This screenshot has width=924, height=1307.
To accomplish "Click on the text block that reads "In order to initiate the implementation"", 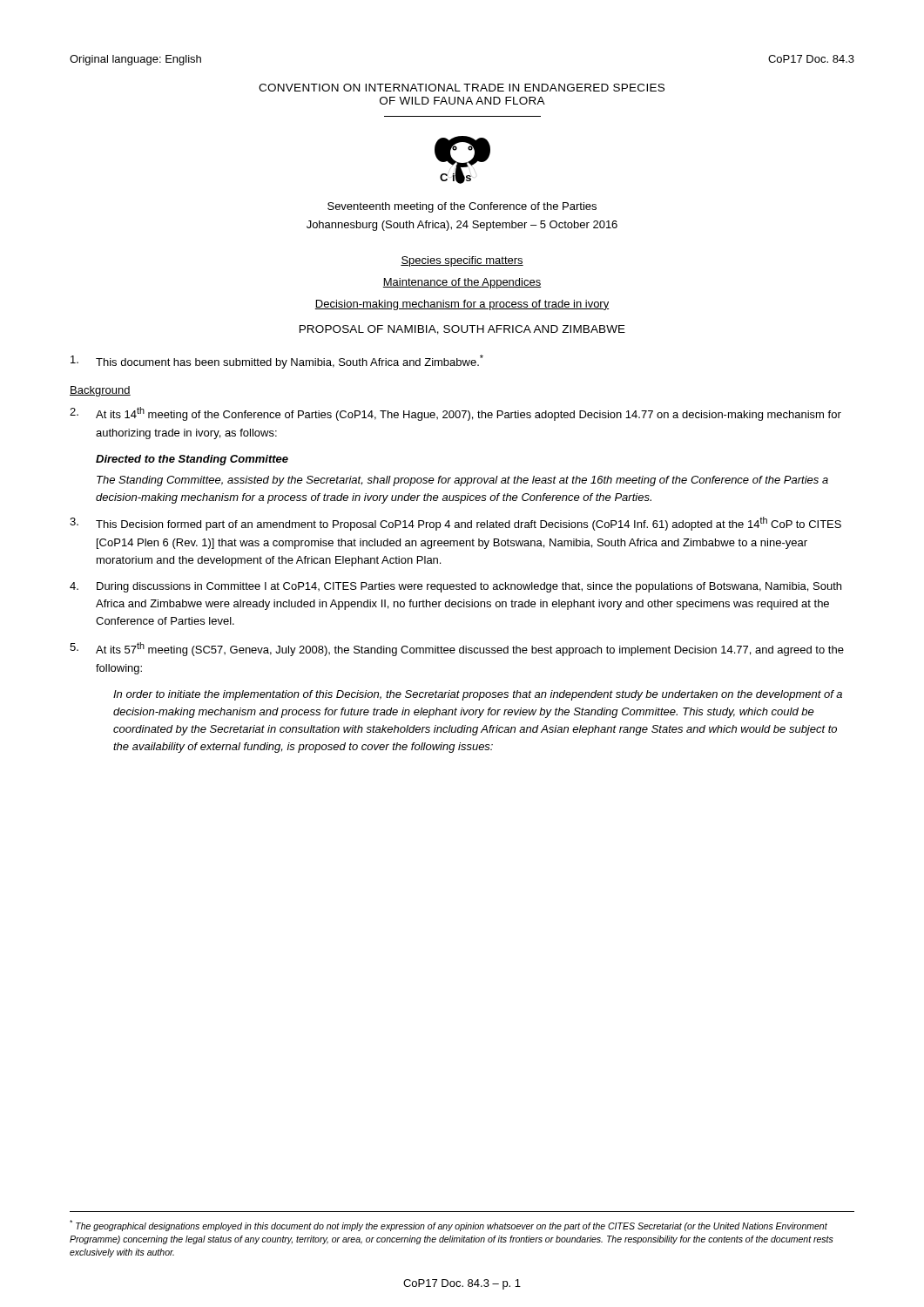I will coord(478,720).
